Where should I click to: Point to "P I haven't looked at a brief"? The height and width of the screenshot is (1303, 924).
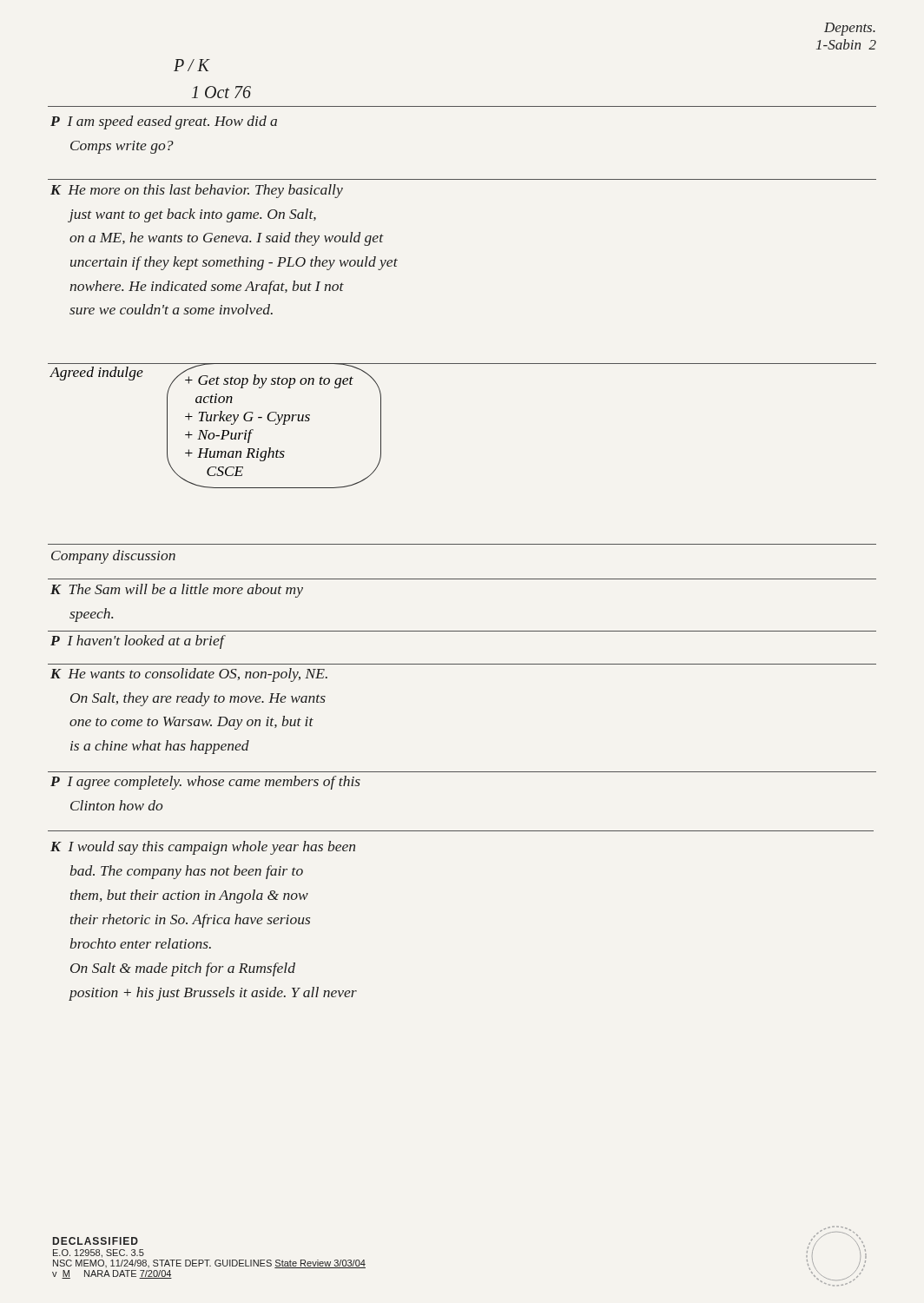(137, 640)
